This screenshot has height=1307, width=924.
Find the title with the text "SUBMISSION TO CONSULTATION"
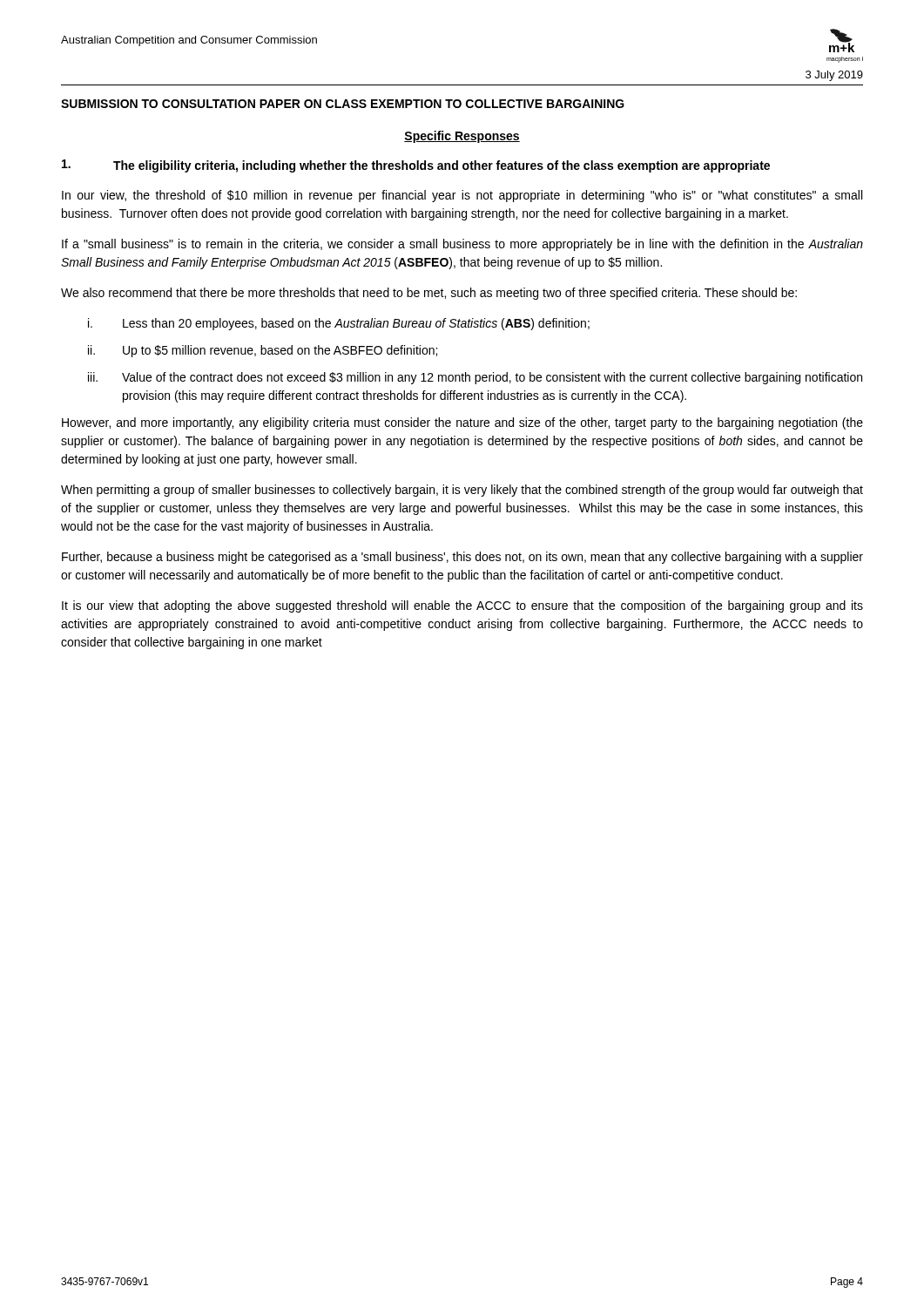pyautogui.click(x=462, y=104)
